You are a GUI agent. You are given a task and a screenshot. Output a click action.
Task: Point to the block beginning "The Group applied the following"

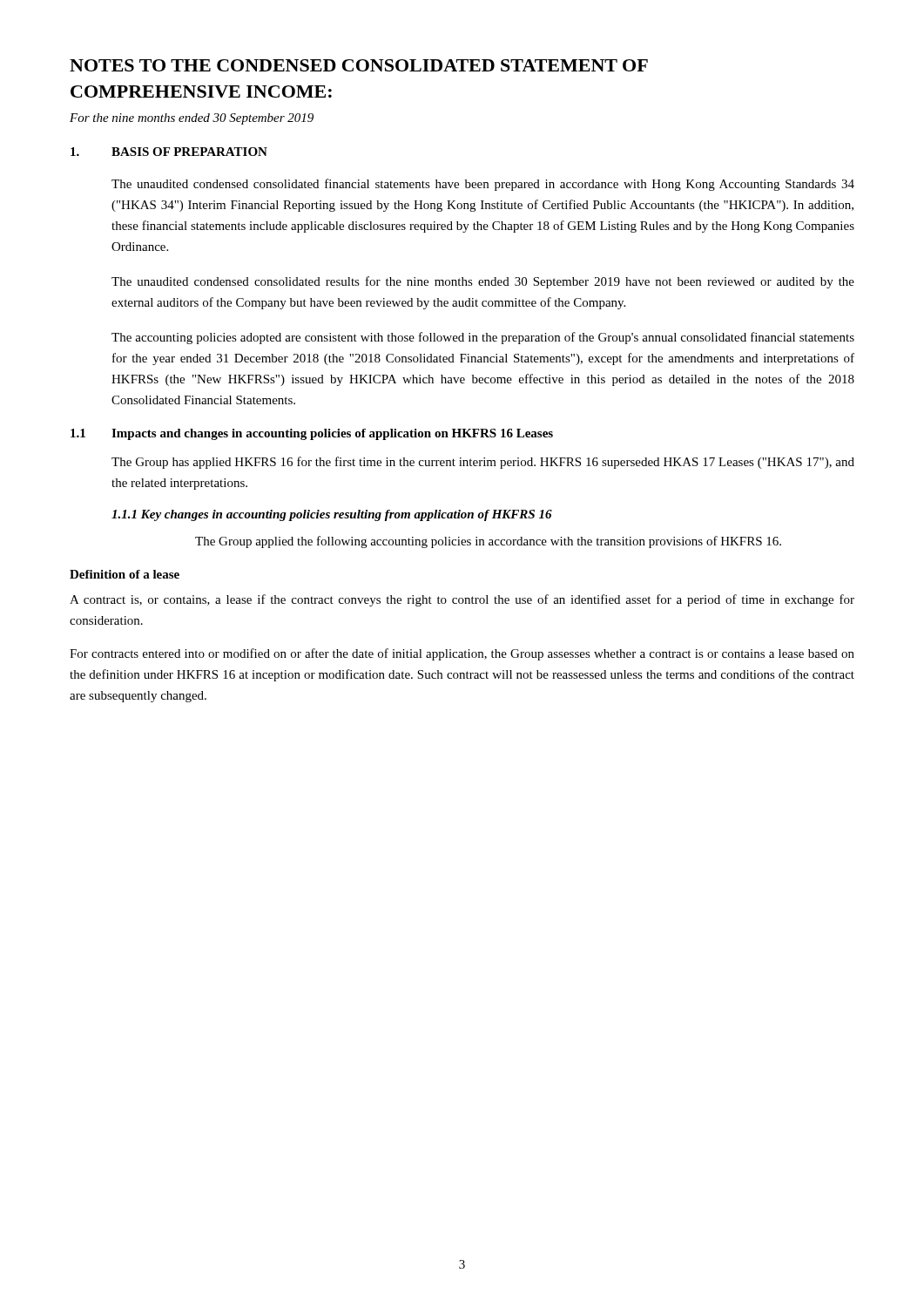tap(489, 541)
